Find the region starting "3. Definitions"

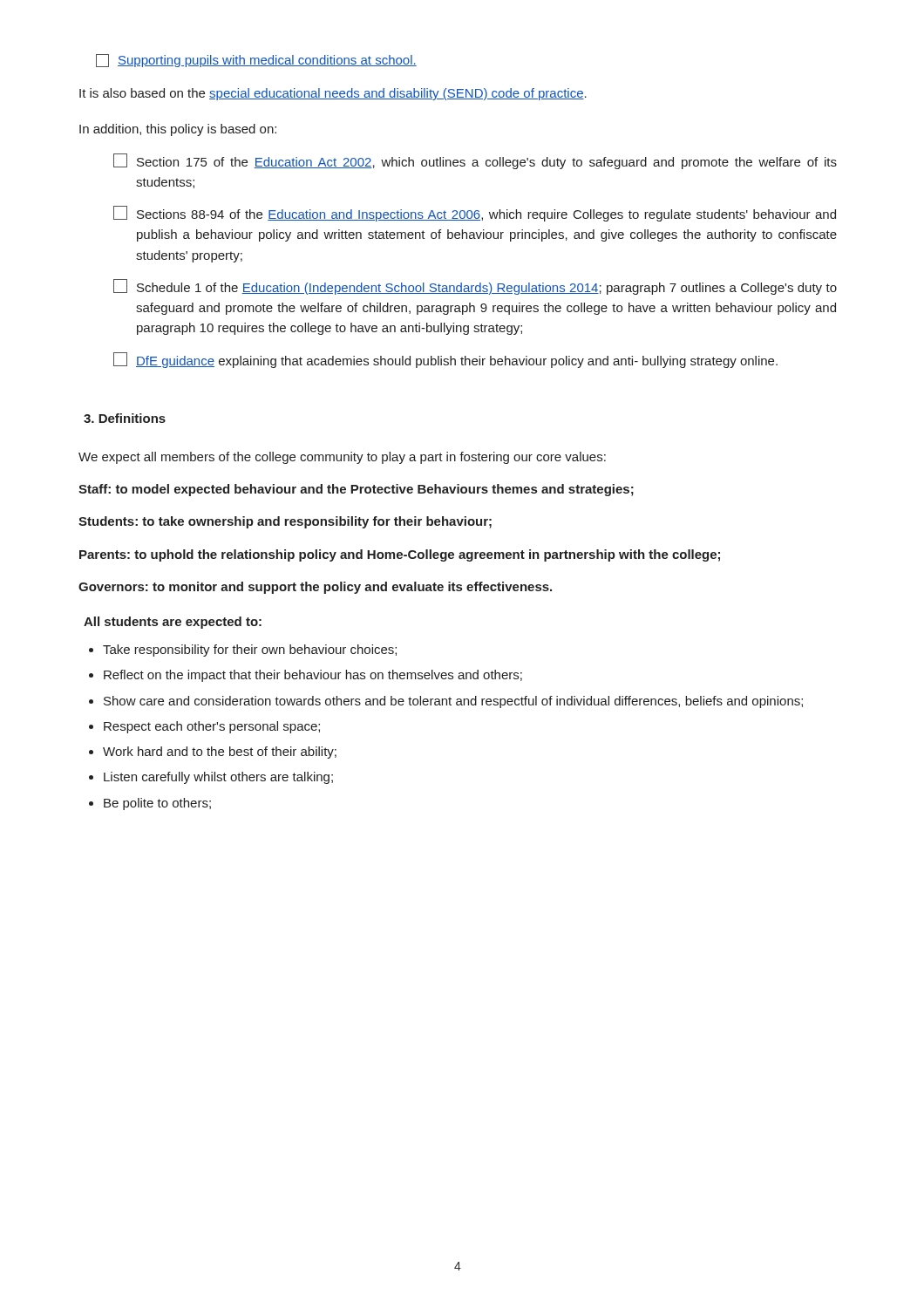tap(125, 418)
